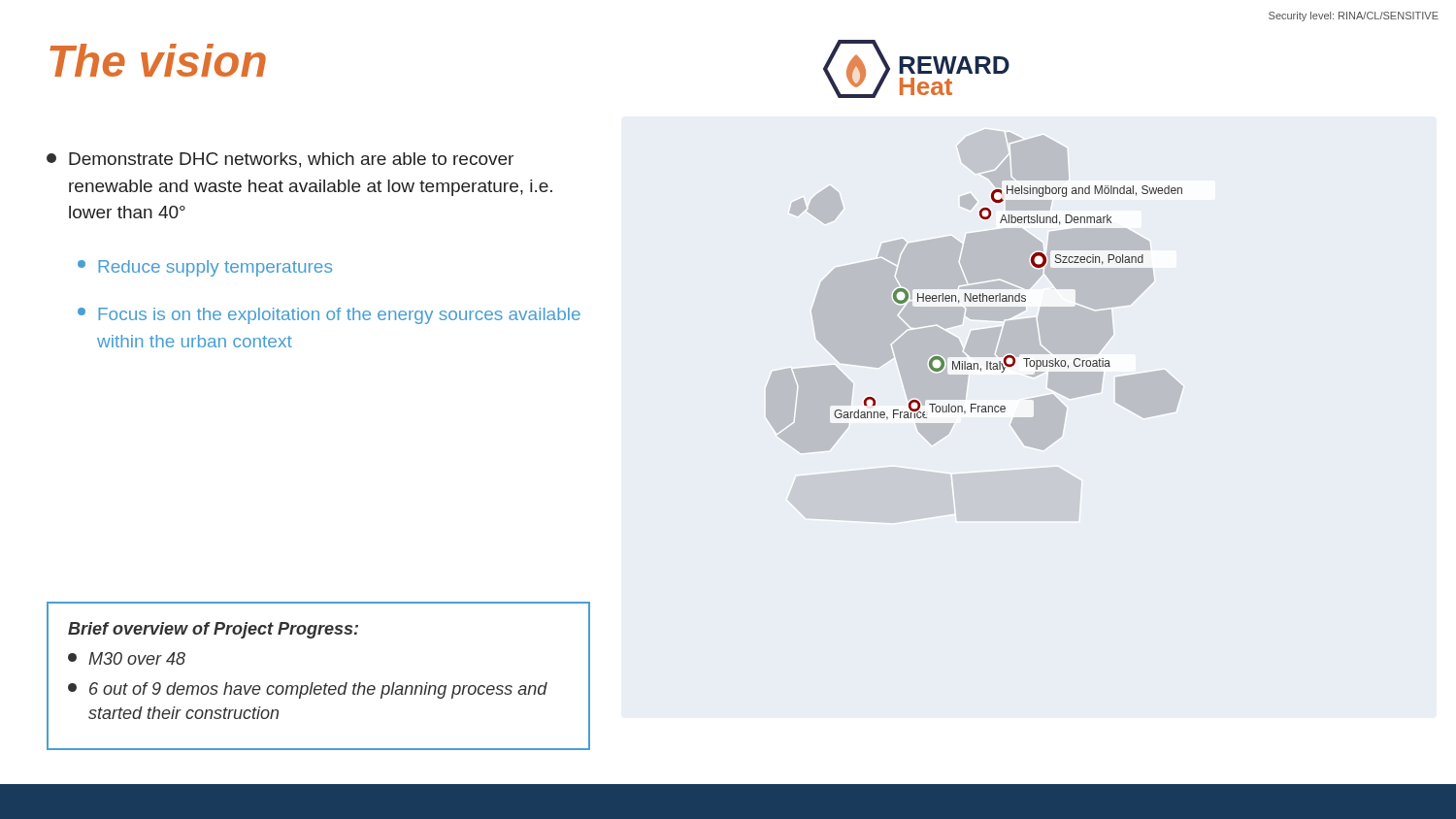Select the map
The width and height of the screenshot is (1456, 819).
pyautogui.click(x=1029, y=417)
